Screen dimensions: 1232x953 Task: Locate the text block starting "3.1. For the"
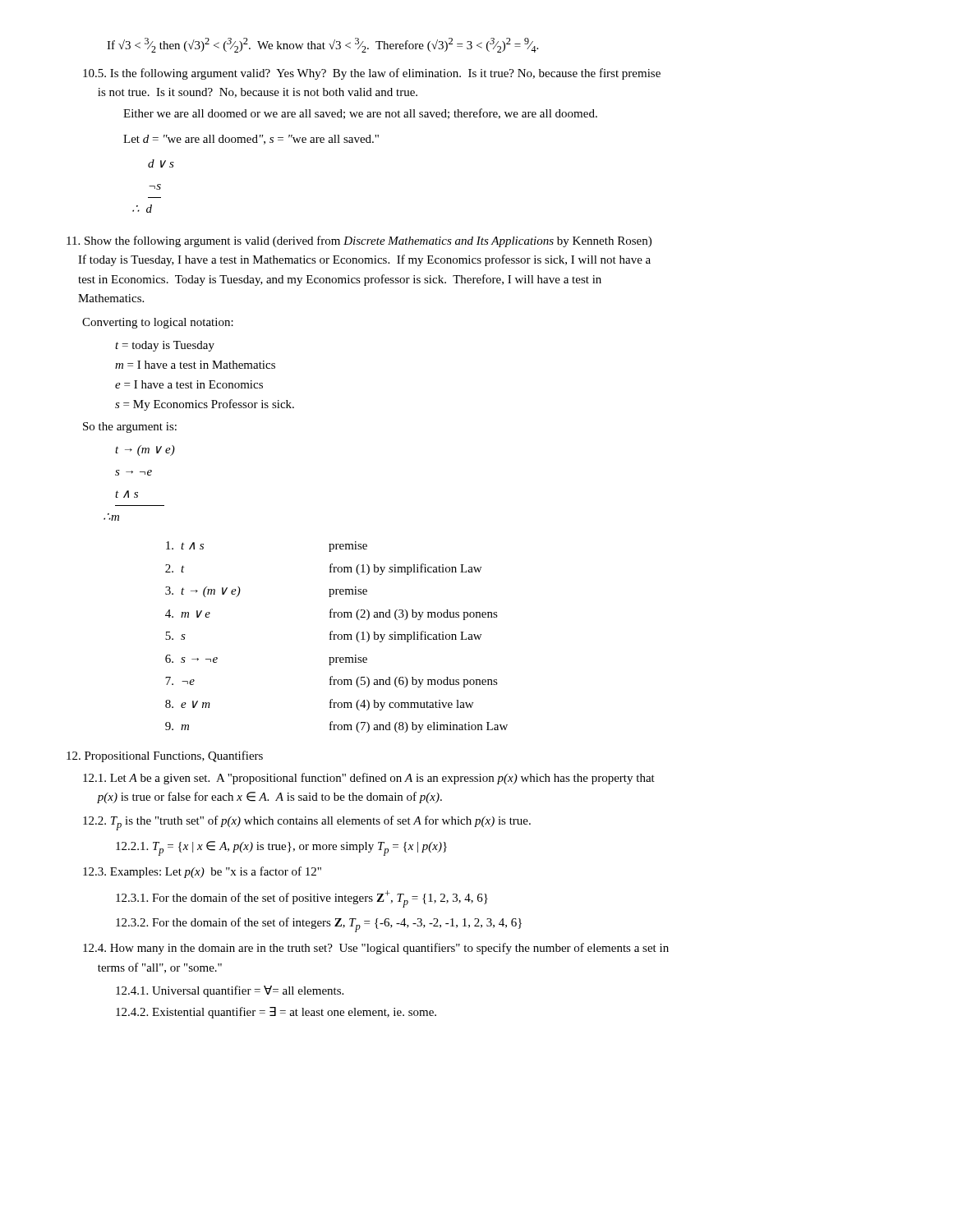[302, 898]
